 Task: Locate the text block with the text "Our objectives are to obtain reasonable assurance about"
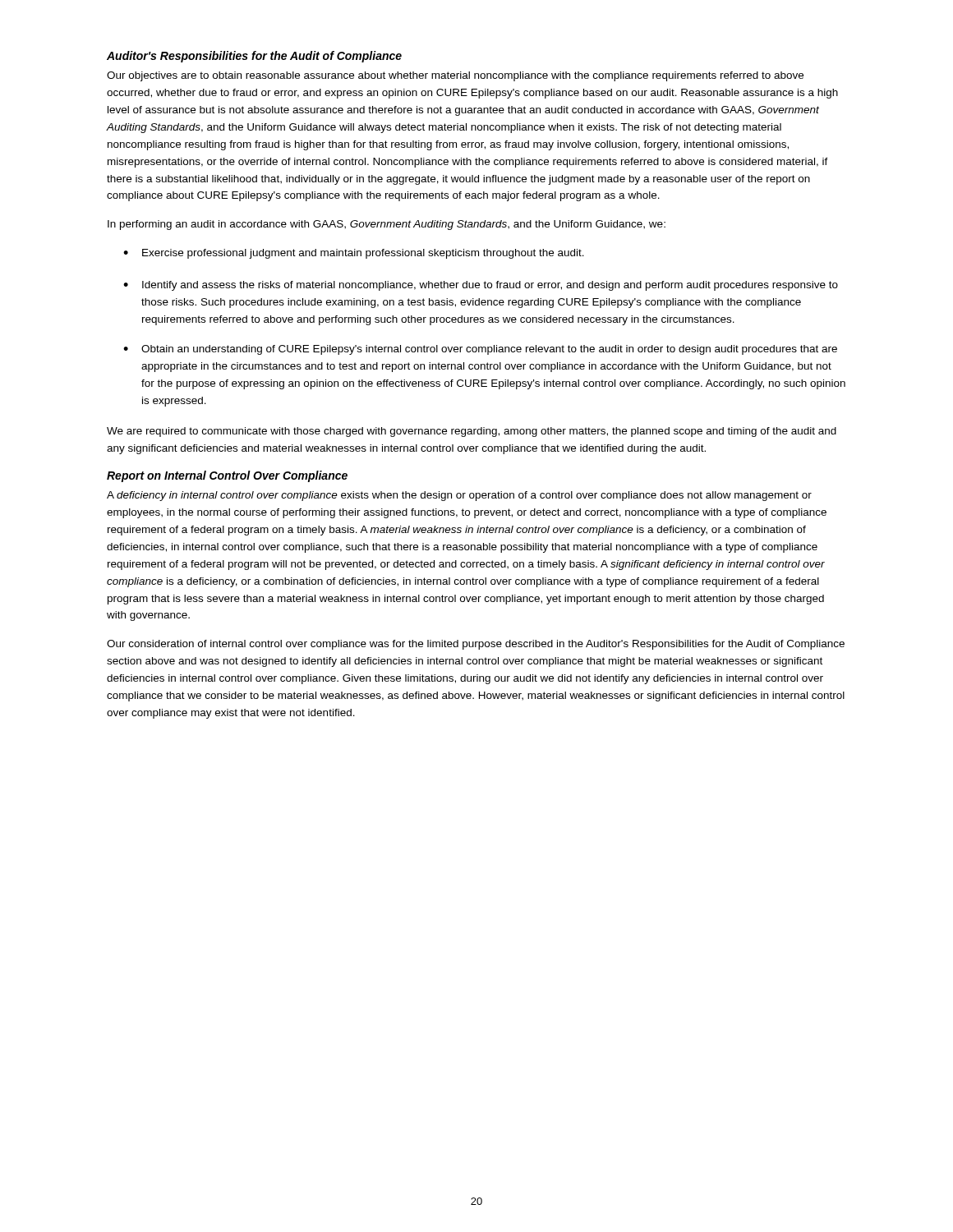pyautogui.click(x=473, y=135)
